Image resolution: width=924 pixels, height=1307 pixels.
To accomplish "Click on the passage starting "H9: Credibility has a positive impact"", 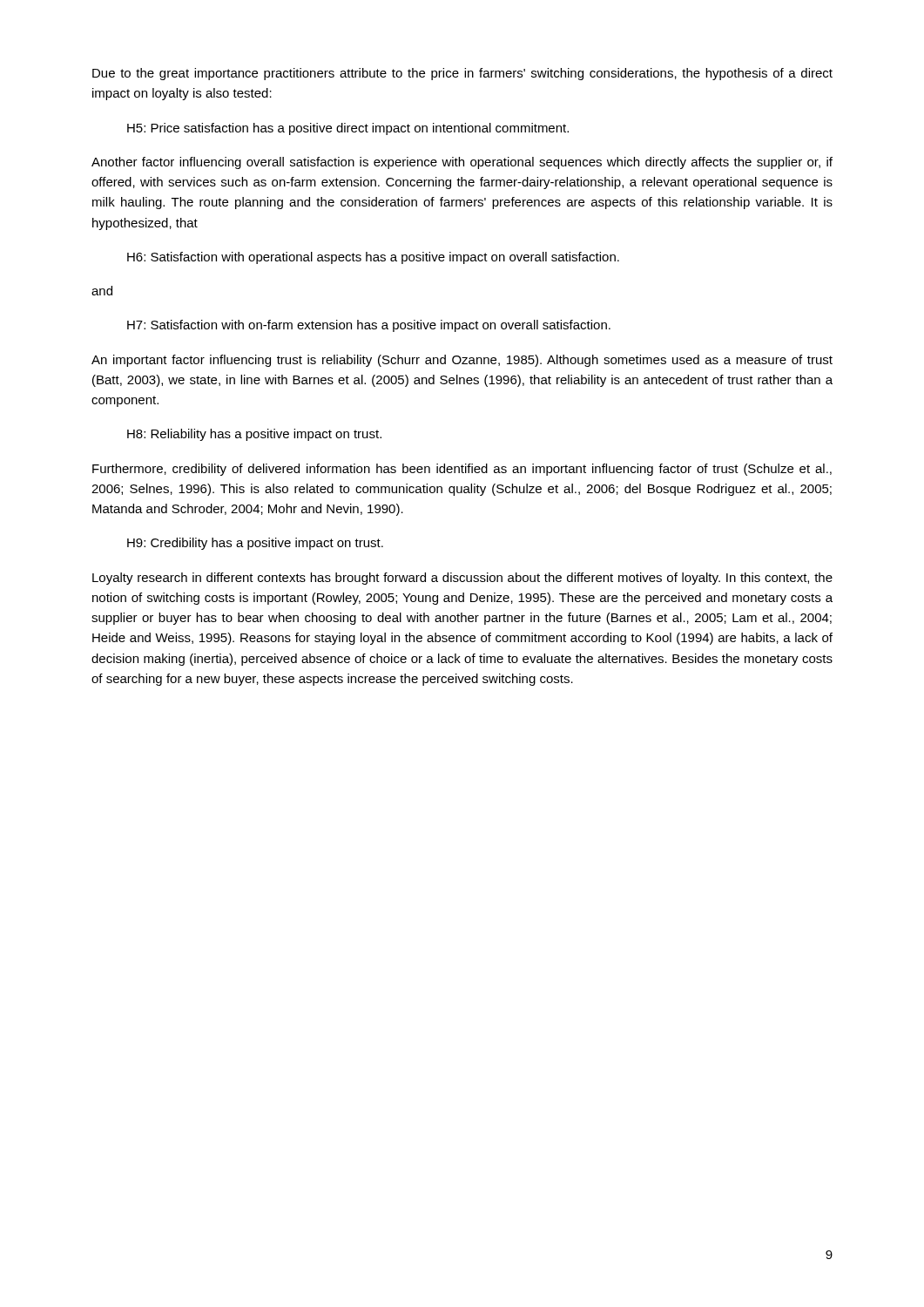I will 255,543.
